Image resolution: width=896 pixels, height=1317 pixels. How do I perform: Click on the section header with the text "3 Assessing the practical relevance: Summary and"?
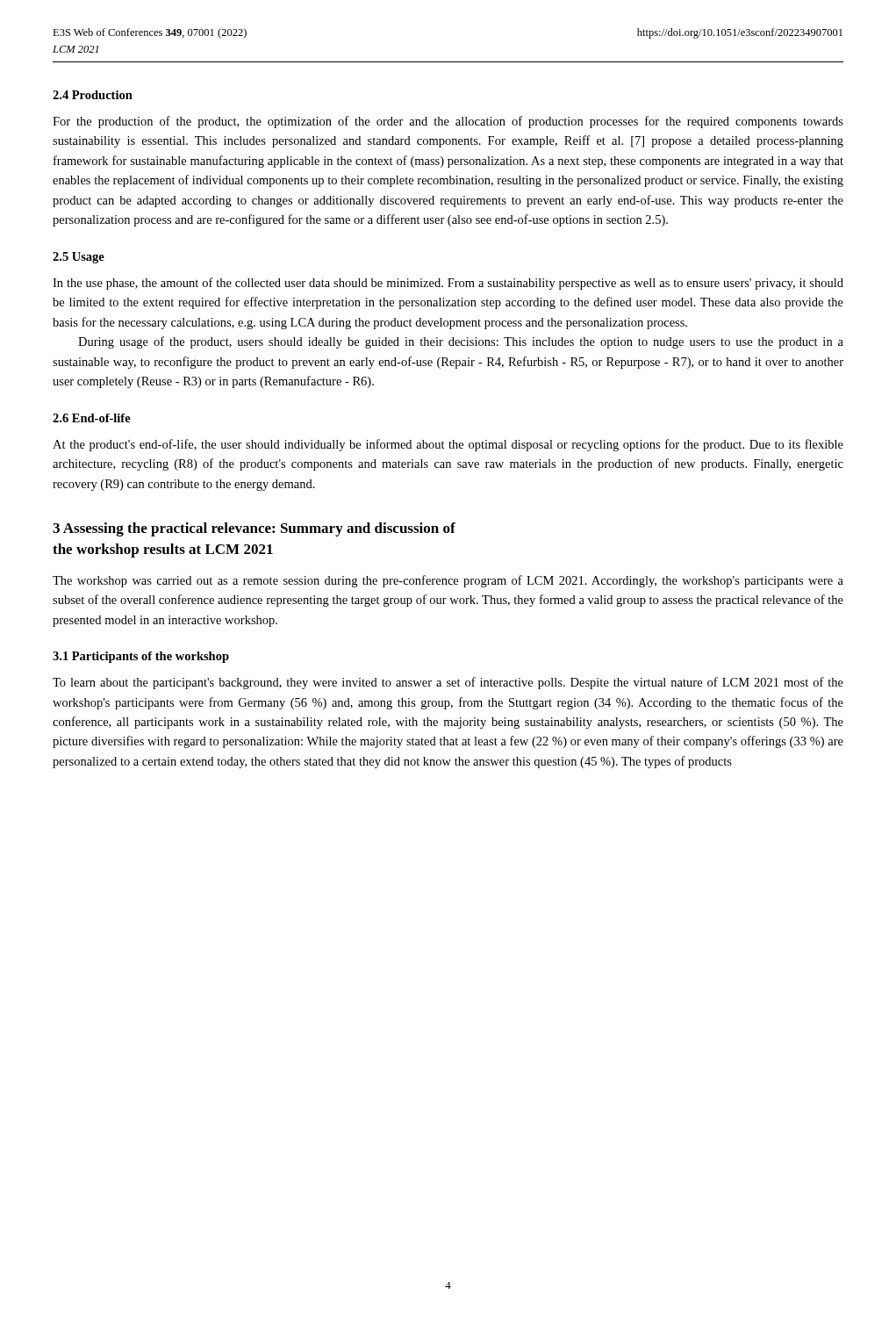point(254,539)
